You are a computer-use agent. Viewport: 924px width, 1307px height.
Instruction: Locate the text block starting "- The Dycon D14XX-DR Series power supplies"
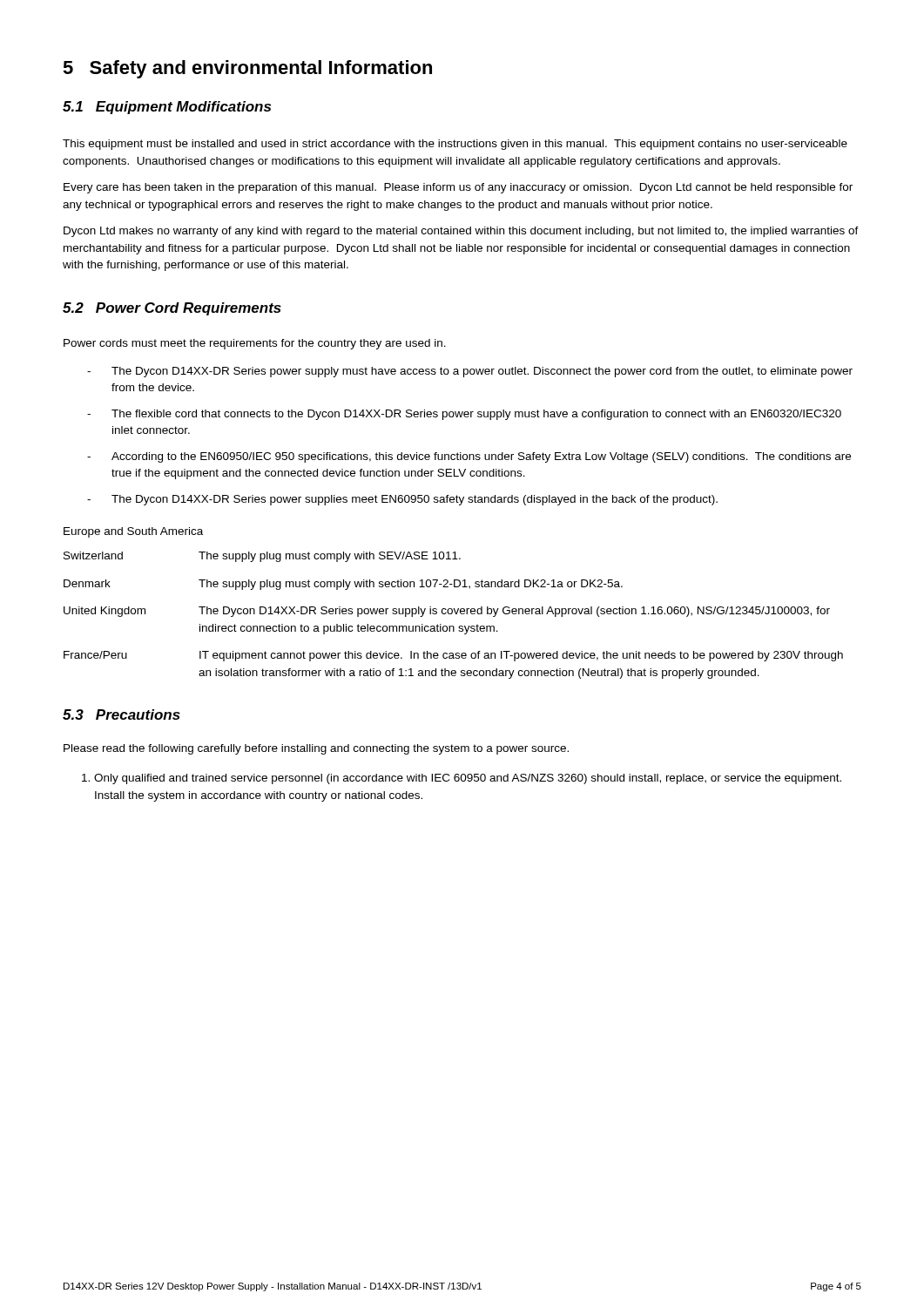pyautogui.click(x=462, y=499)
